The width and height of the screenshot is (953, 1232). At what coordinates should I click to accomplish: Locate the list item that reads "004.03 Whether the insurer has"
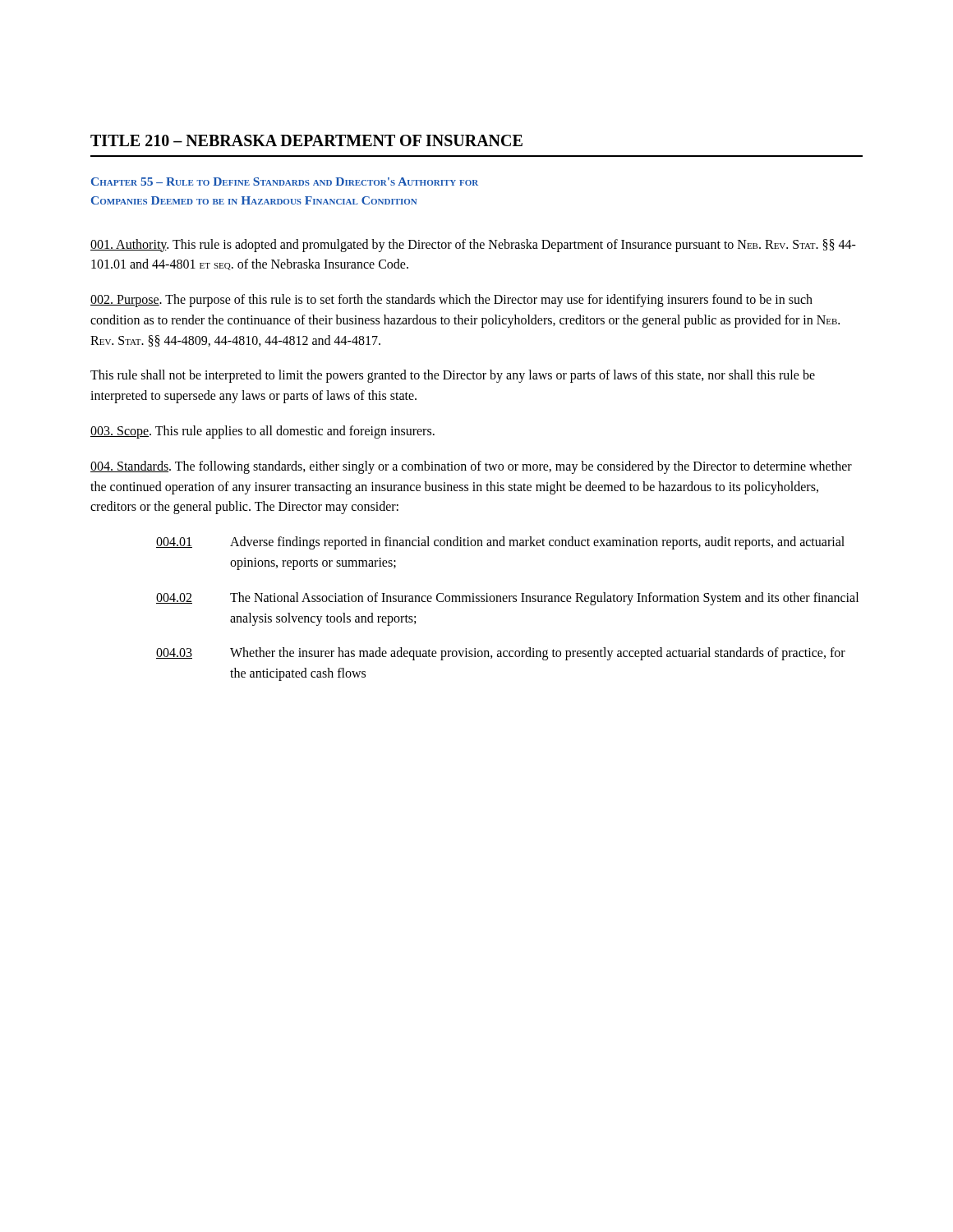(x=509, y=664)
